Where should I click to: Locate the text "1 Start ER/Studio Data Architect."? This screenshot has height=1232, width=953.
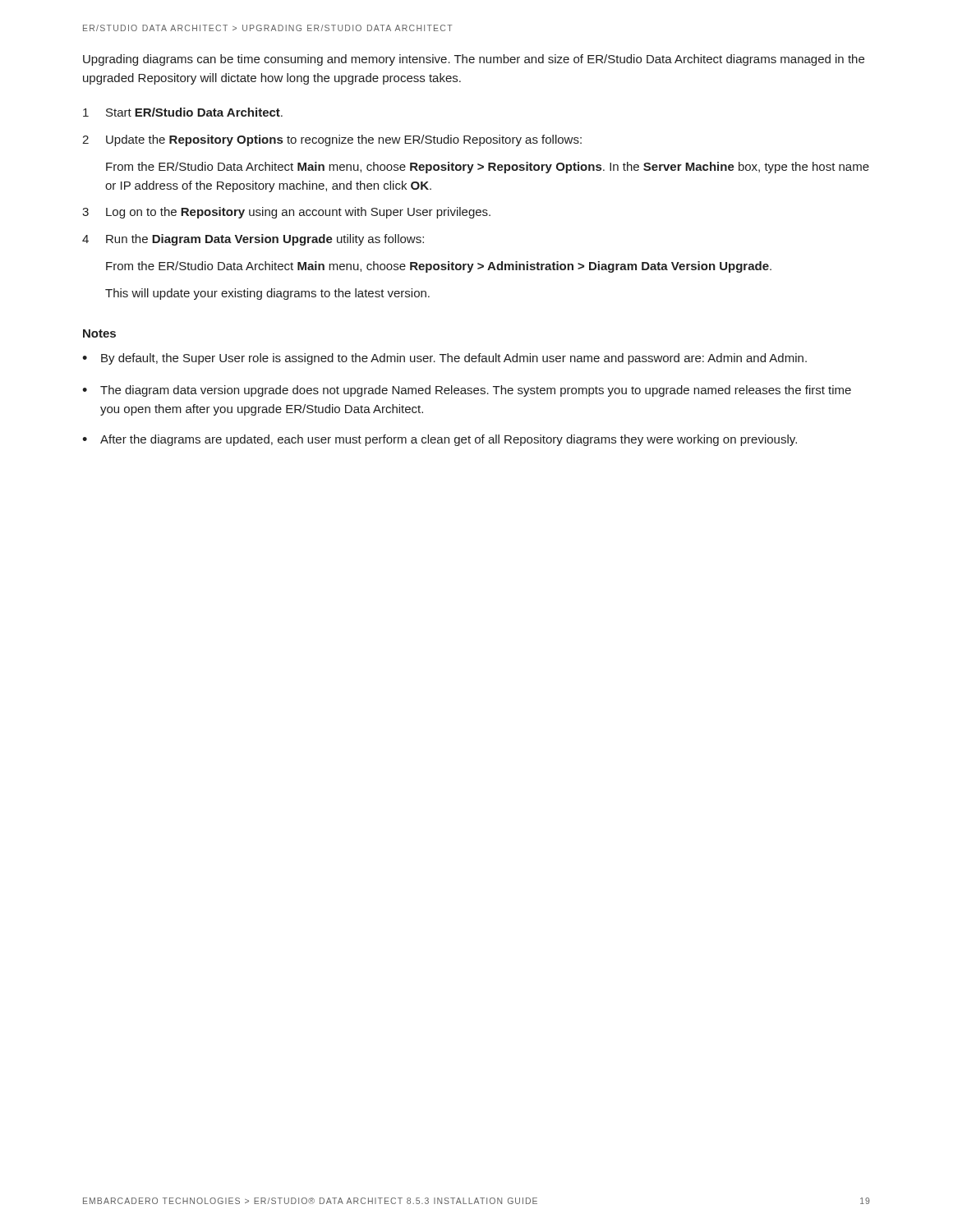coord(183,112)
